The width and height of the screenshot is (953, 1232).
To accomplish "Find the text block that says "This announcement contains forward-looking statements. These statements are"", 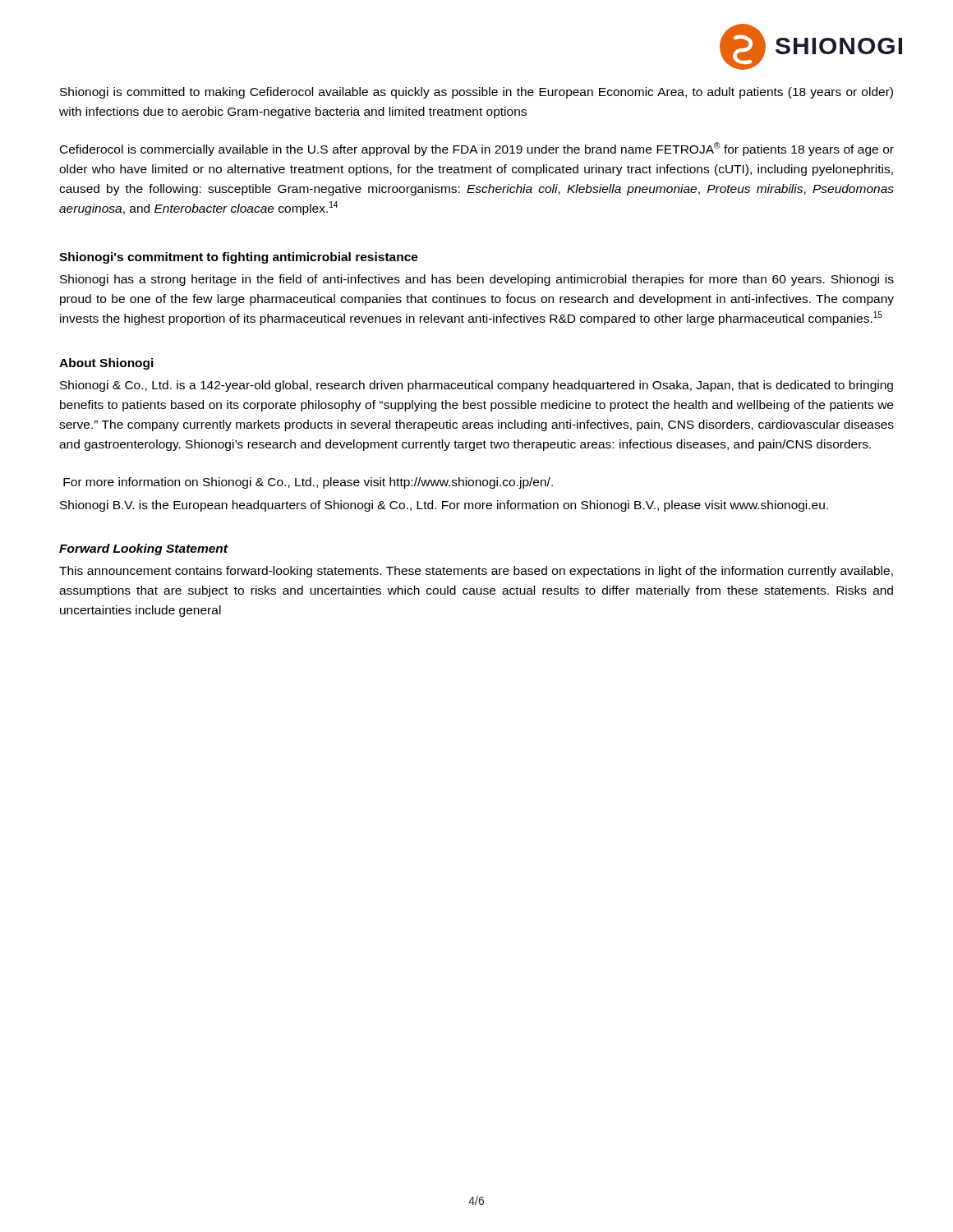I will coord(476,590).
